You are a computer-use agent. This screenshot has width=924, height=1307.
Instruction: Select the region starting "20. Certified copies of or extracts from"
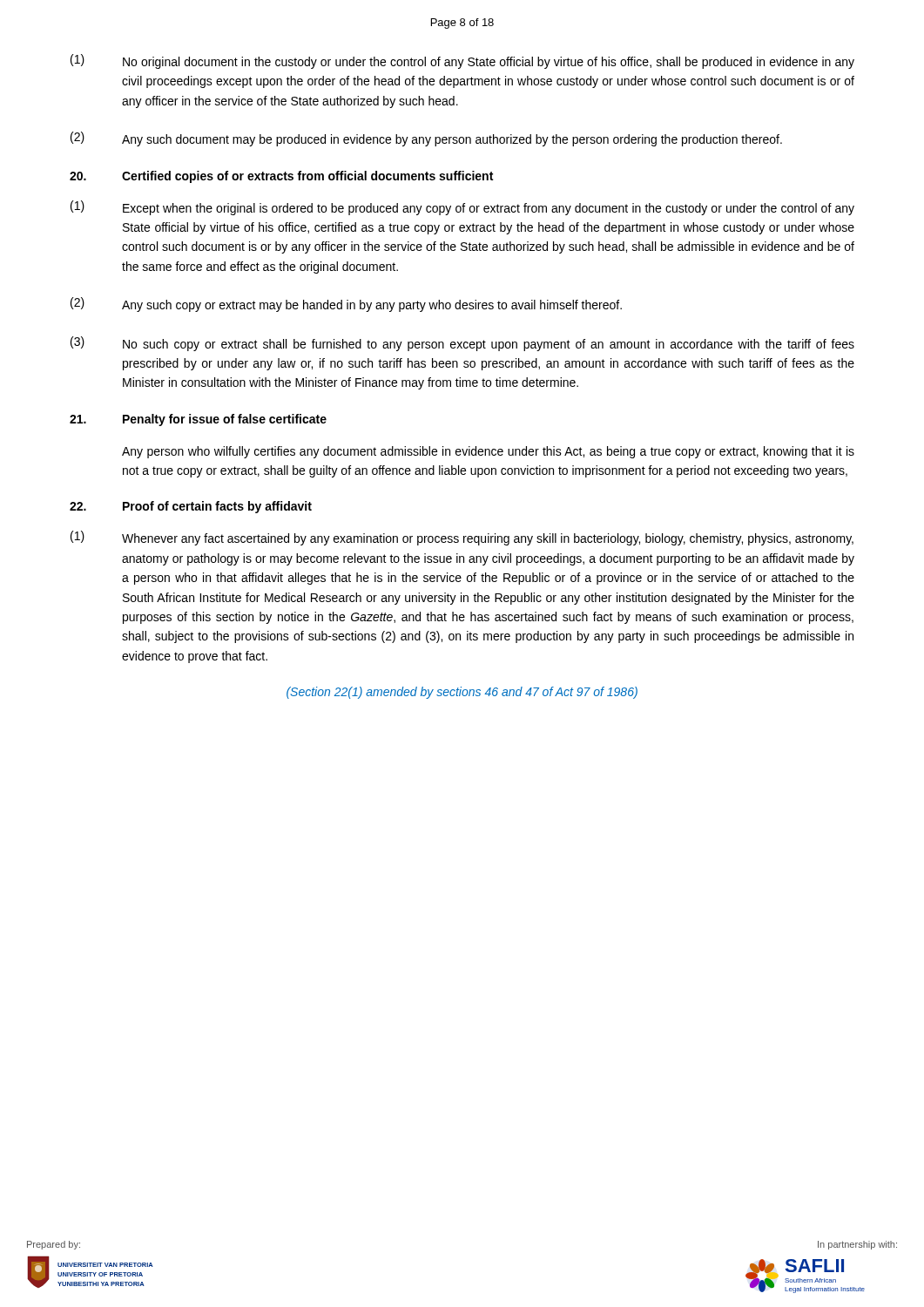(x=462, y=176)
